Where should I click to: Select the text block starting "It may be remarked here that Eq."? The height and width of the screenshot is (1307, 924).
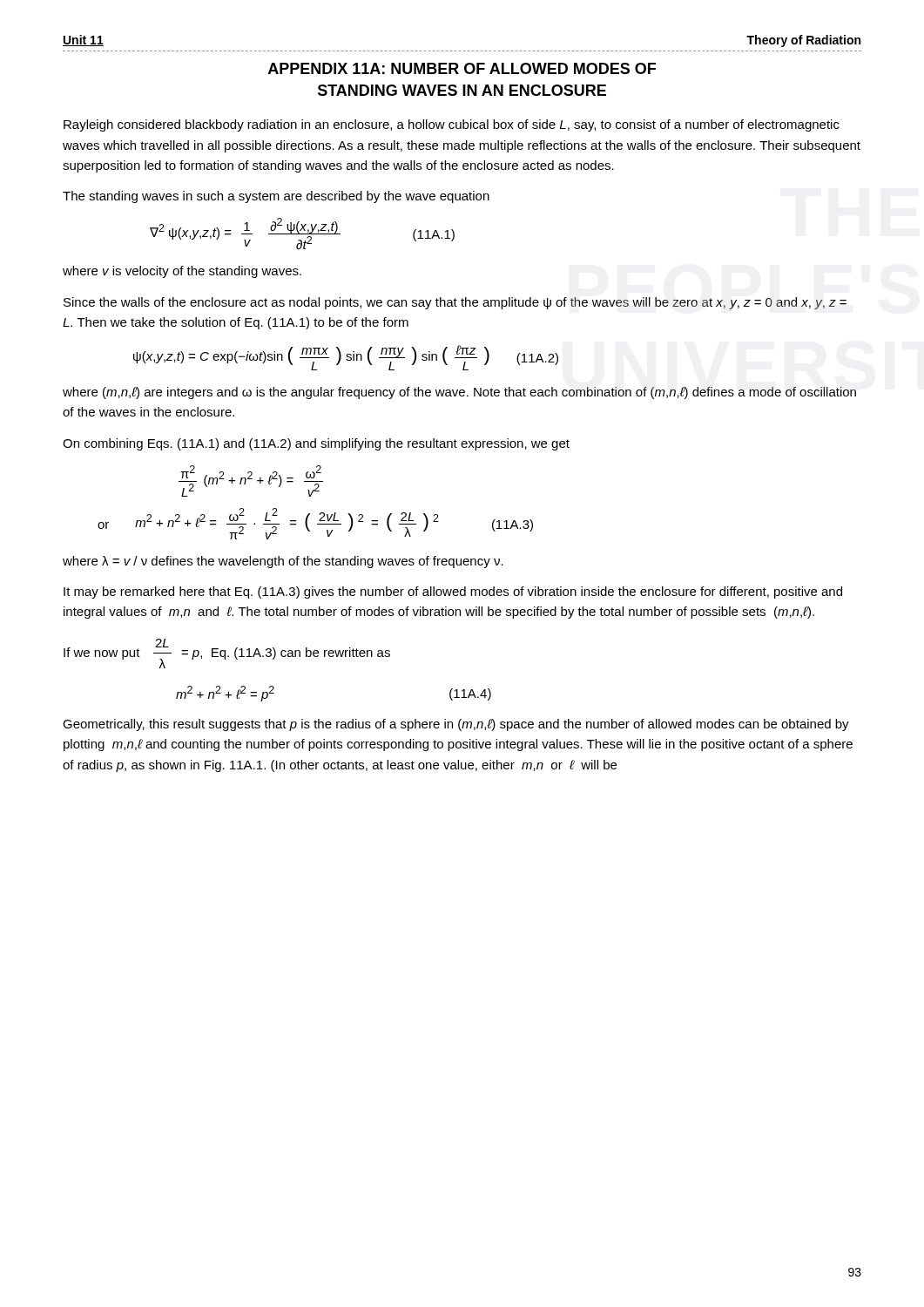coord(453,601)
